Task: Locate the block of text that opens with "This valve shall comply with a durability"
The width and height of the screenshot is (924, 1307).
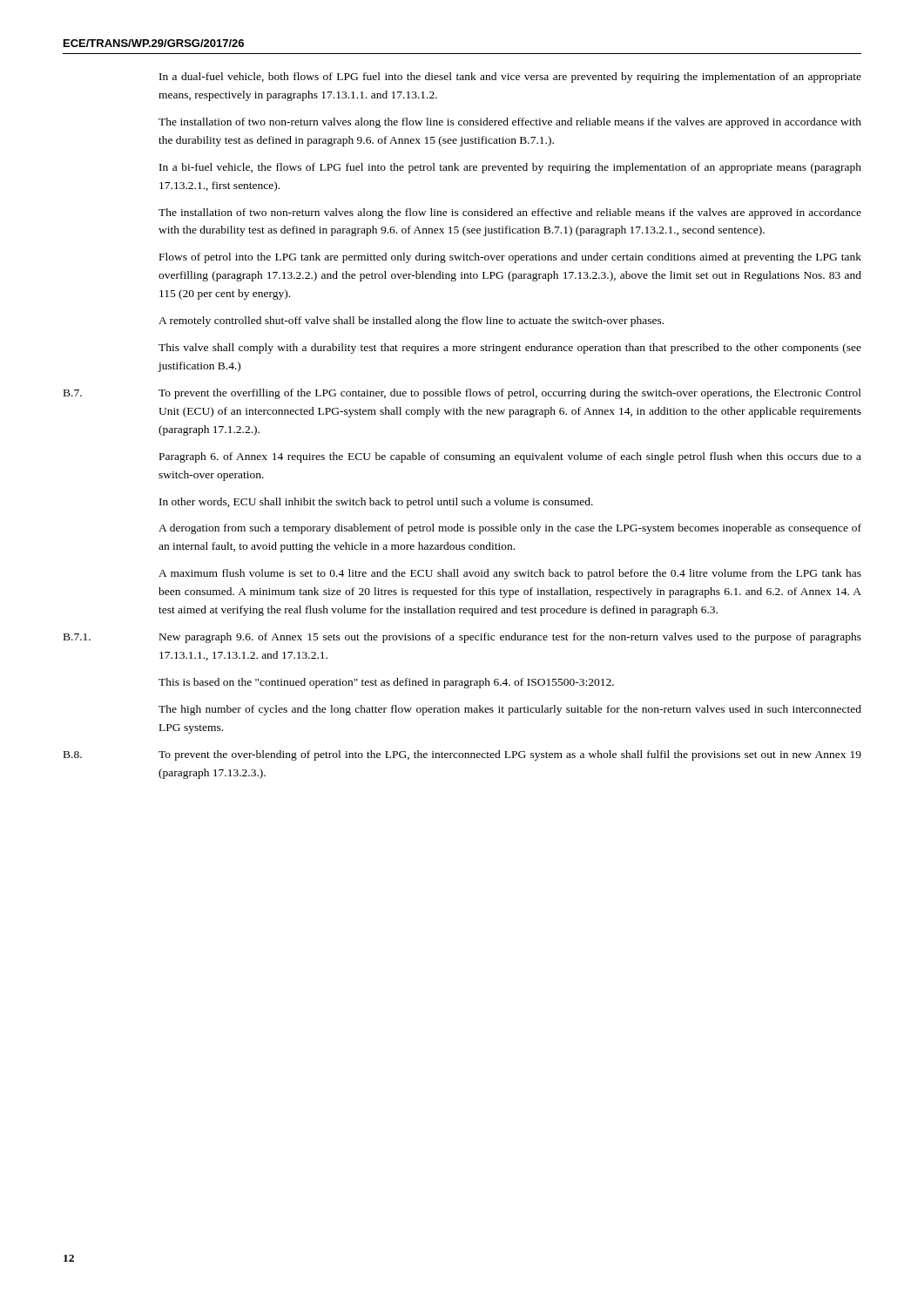Action: point(510,356)
